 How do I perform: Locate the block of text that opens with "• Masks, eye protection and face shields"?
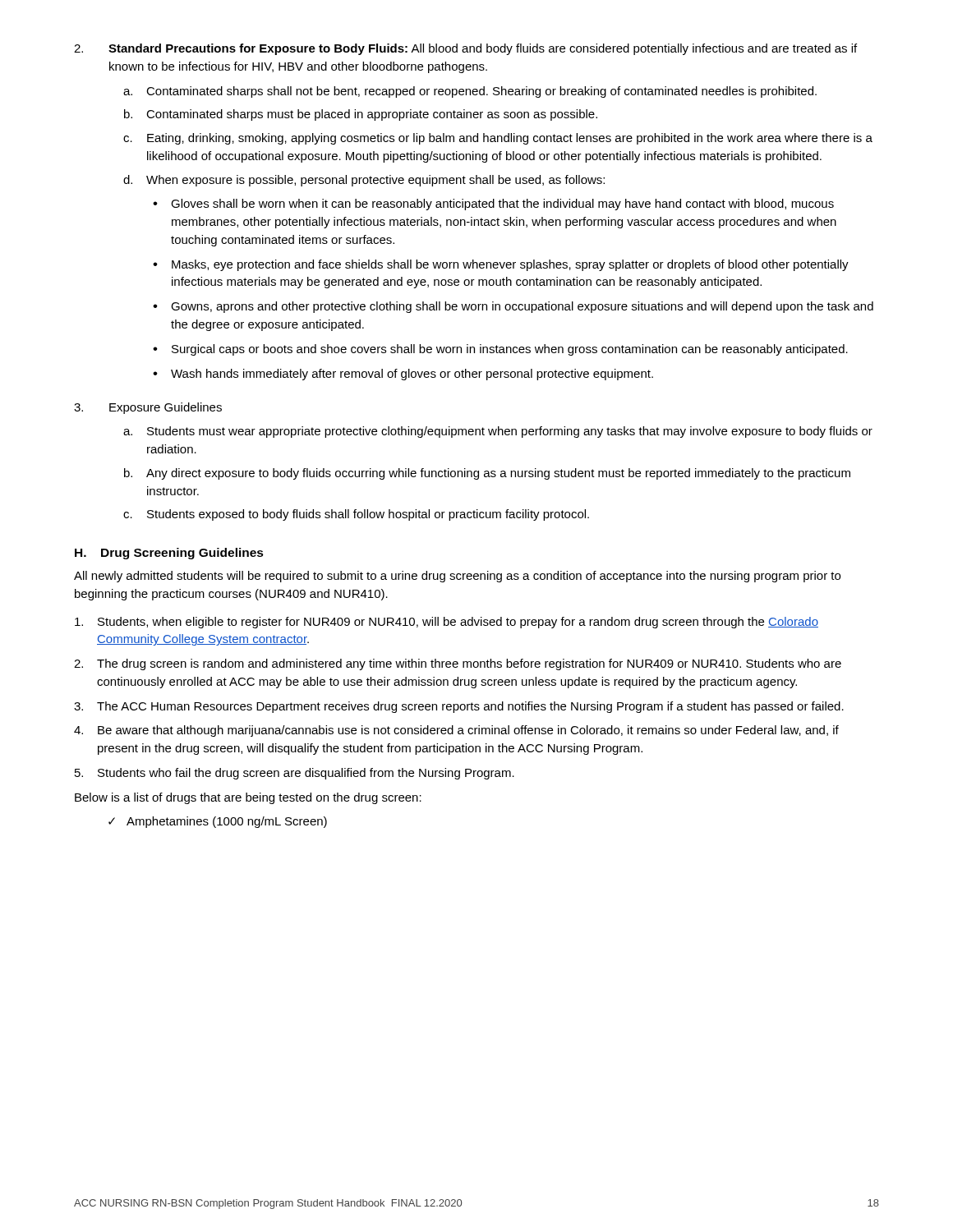(x=516, y=273)
